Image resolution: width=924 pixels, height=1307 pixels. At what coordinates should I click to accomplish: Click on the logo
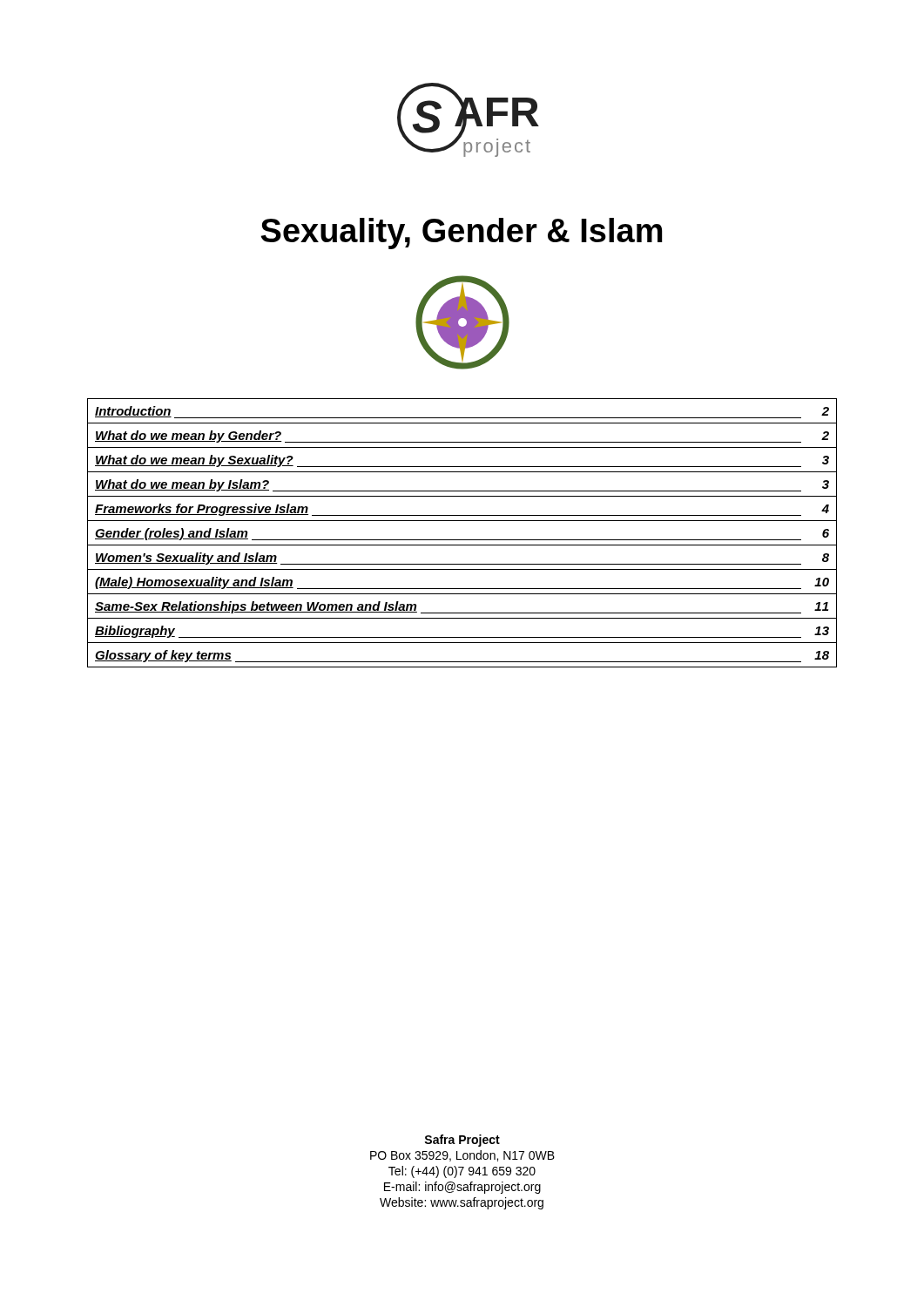tap(462, 93)
